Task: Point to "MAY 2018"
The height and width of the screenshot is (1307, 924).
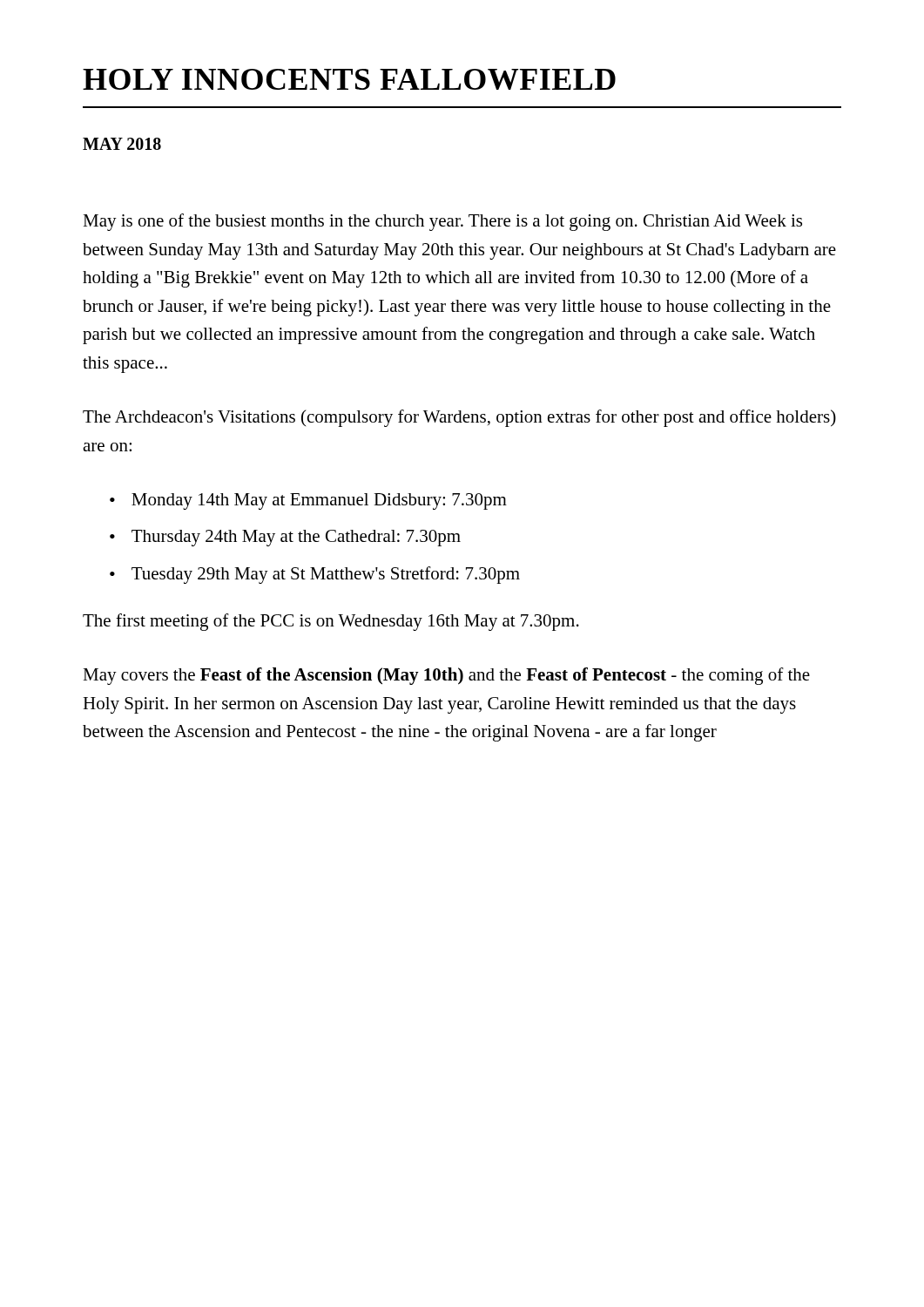Action: (122, 144)
